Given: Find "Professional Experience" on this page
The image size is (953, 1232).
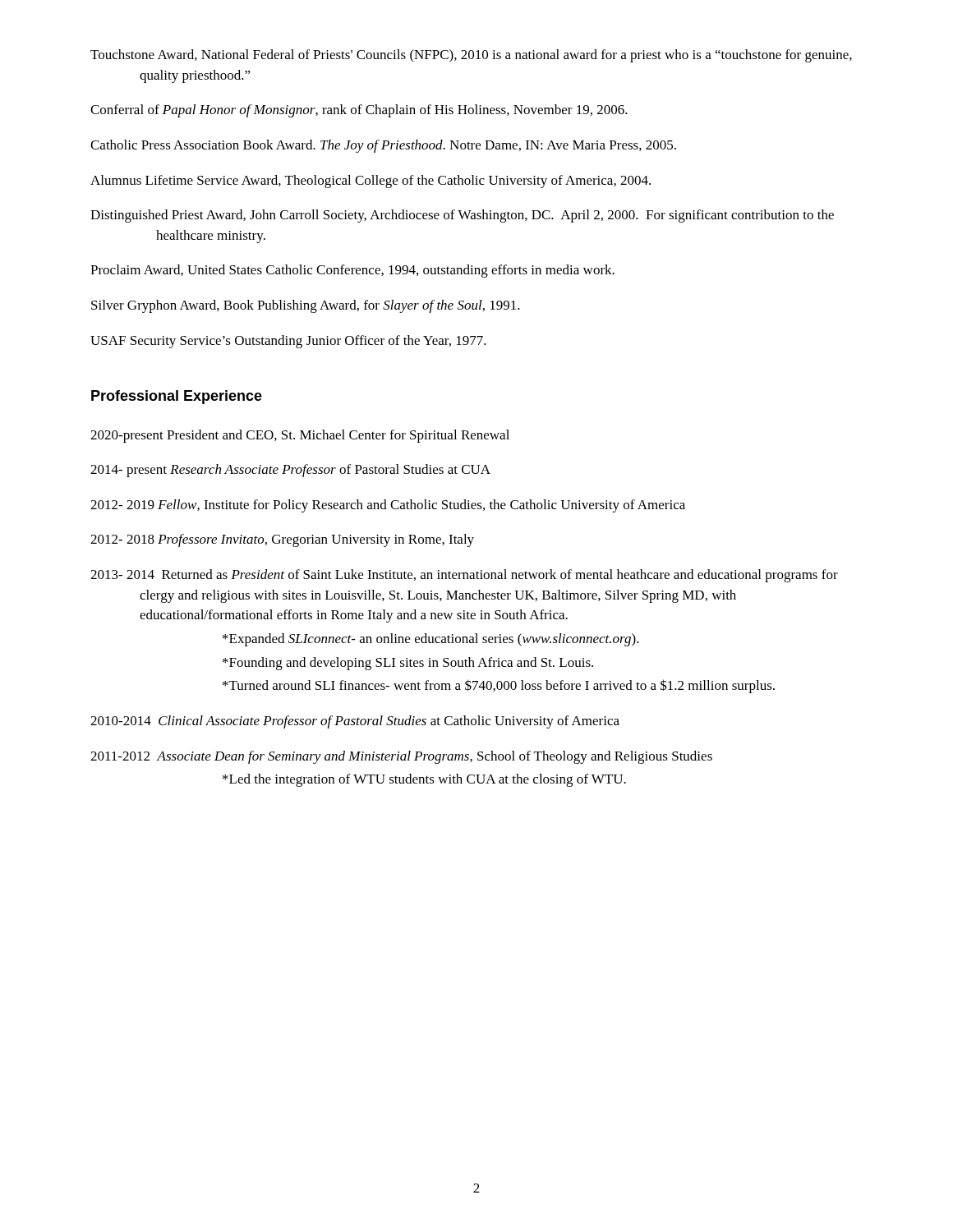Looking at the screenshot, I should coord(176,396).
